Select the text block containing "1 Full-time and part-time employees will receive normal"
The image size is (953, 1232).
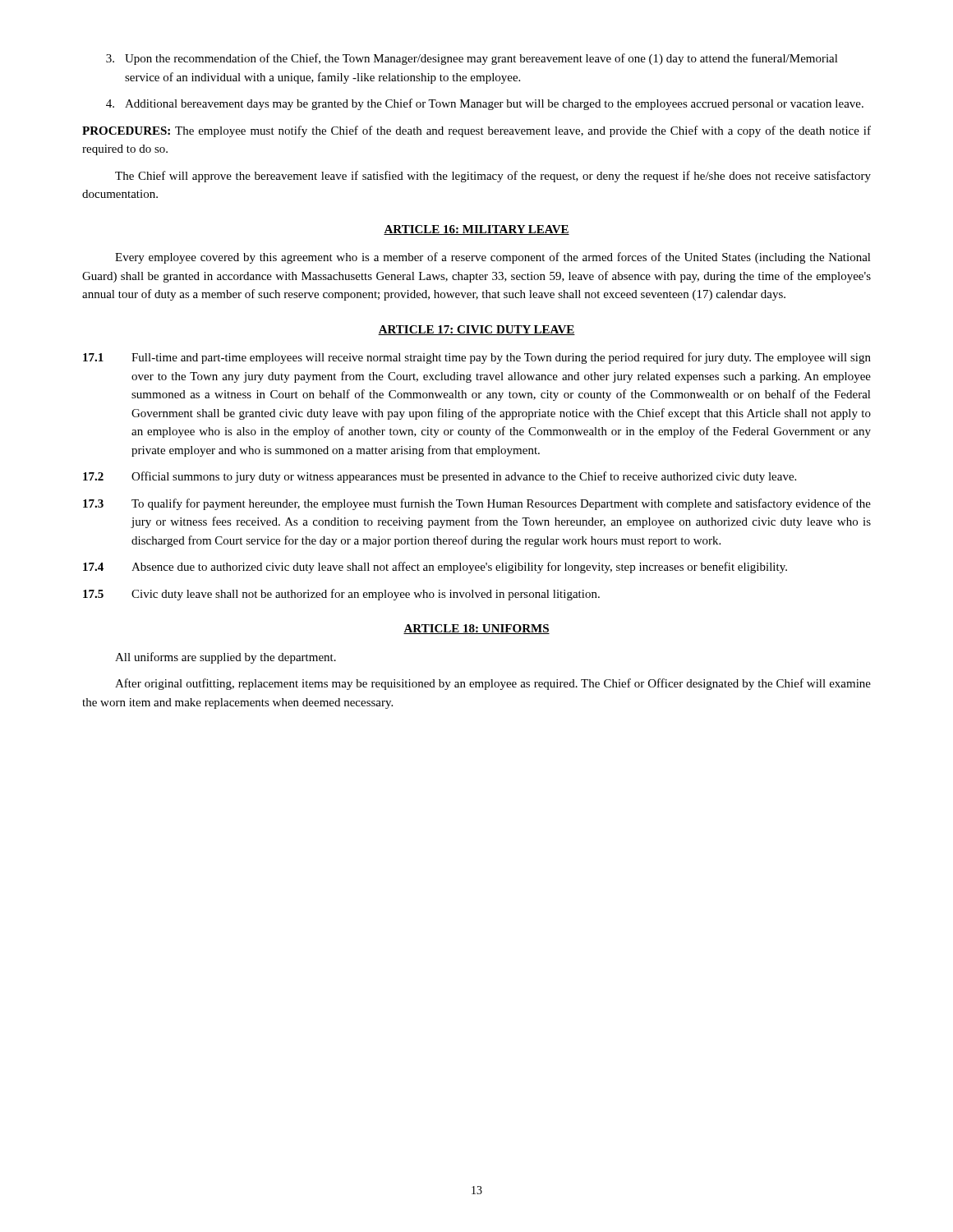tap(476, 404)
